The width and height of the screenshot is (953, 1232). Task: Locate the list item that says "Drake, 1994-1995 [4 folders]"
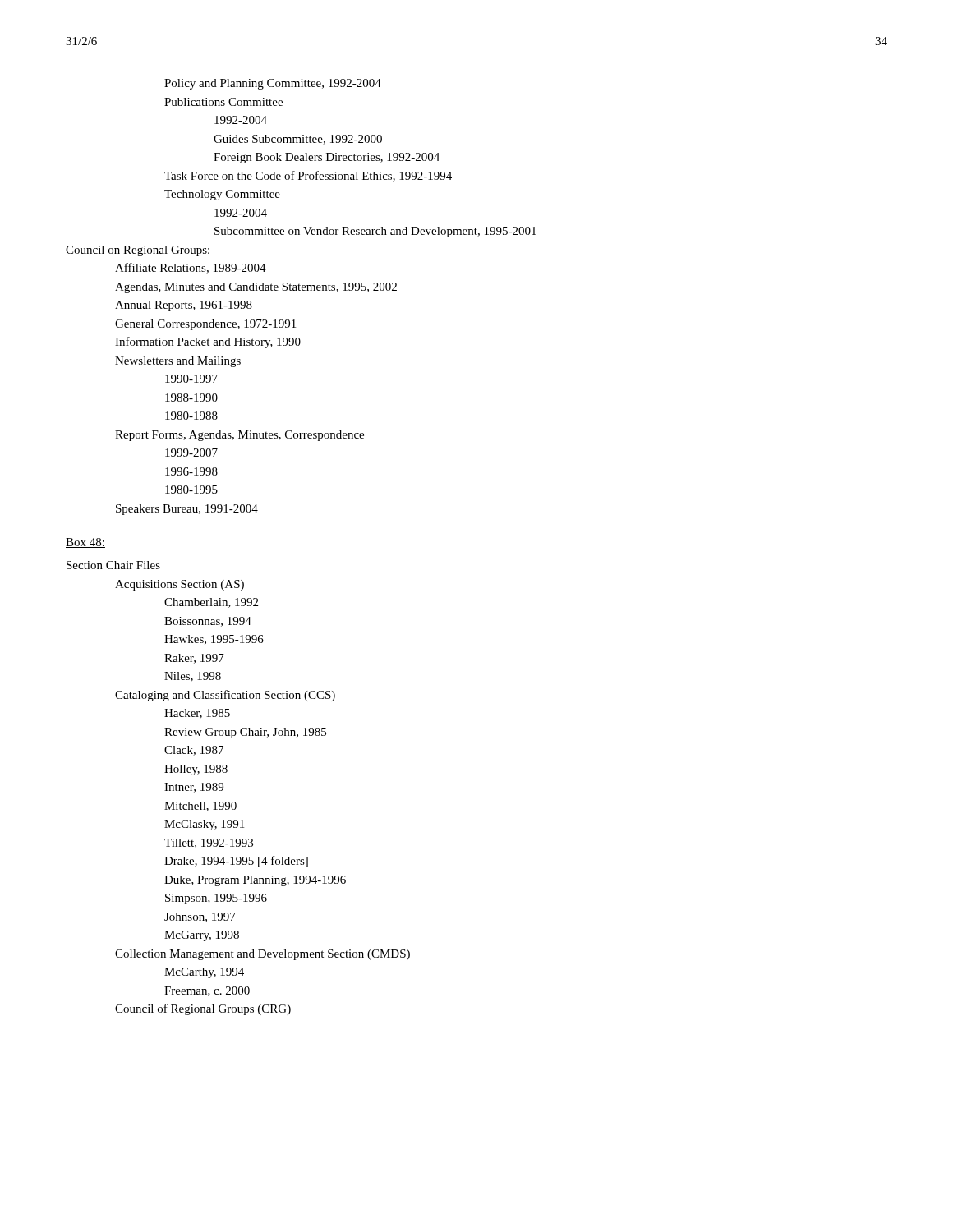click(x=236, y=861)
